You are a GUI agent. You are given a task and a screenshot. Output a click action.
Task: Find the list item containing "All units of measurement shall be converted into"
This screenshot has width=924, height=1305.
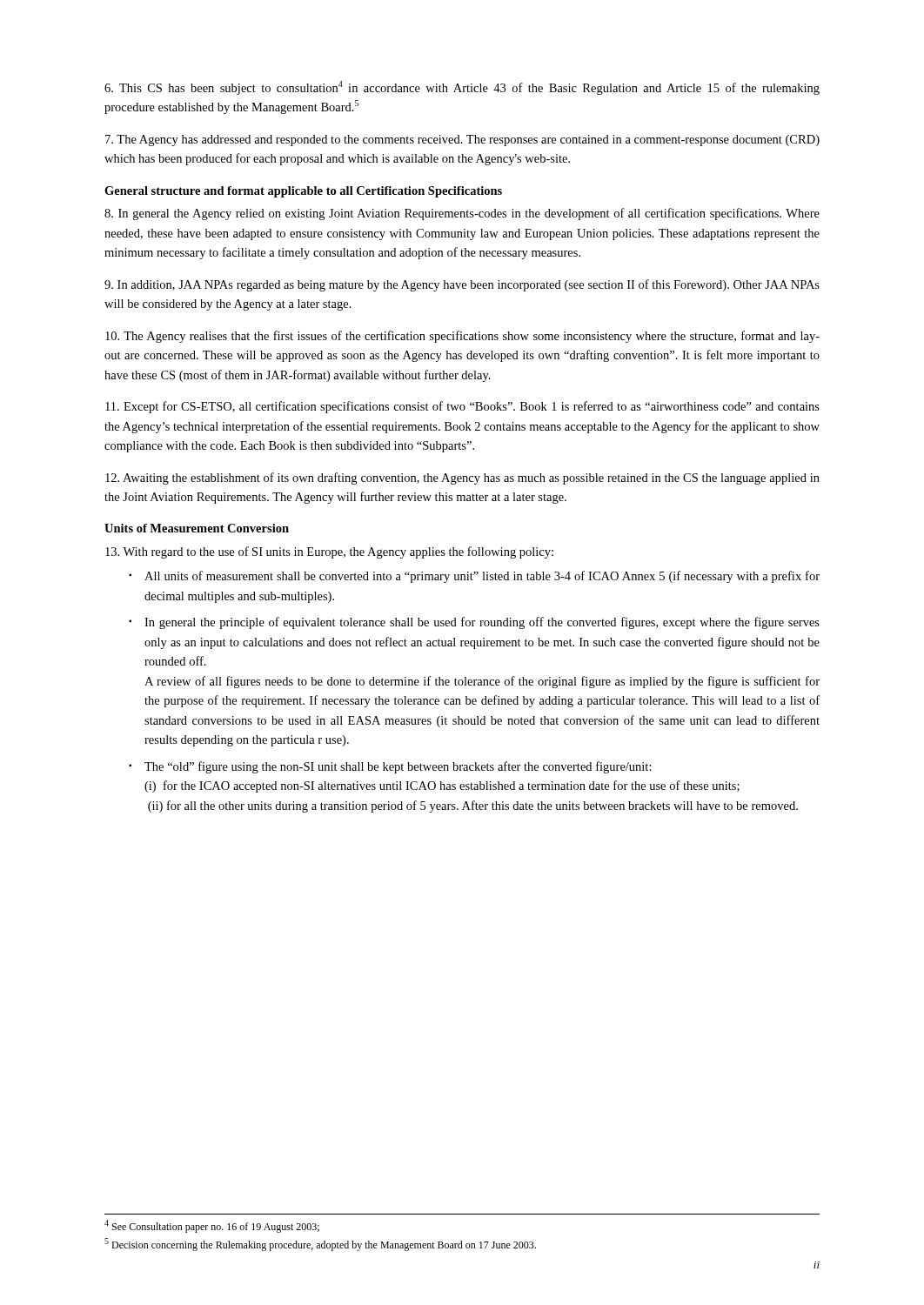tap(482, 586)
